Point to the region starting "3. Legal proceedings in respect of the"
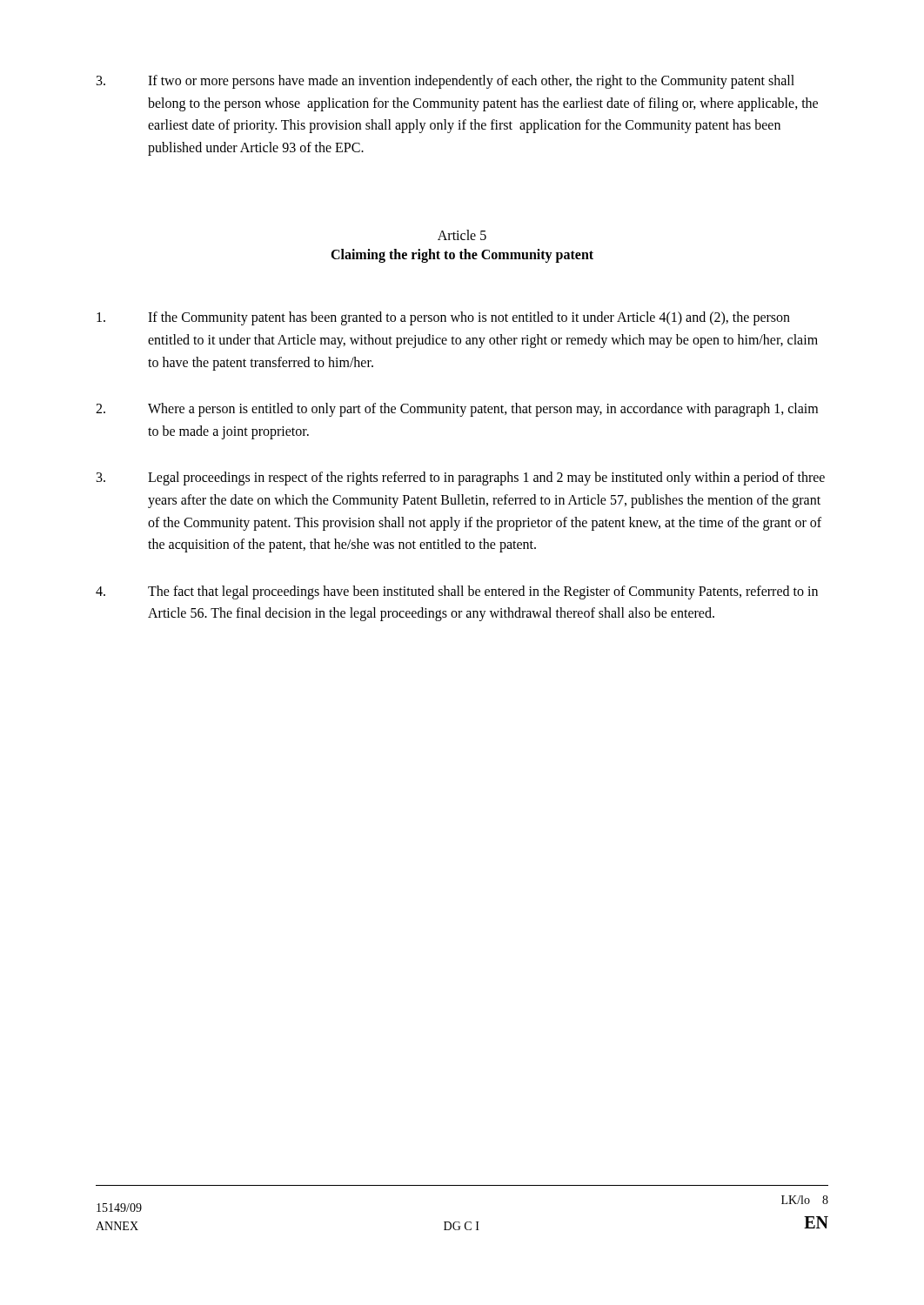This screenshot has width=924, height=1305. [462, 511]
